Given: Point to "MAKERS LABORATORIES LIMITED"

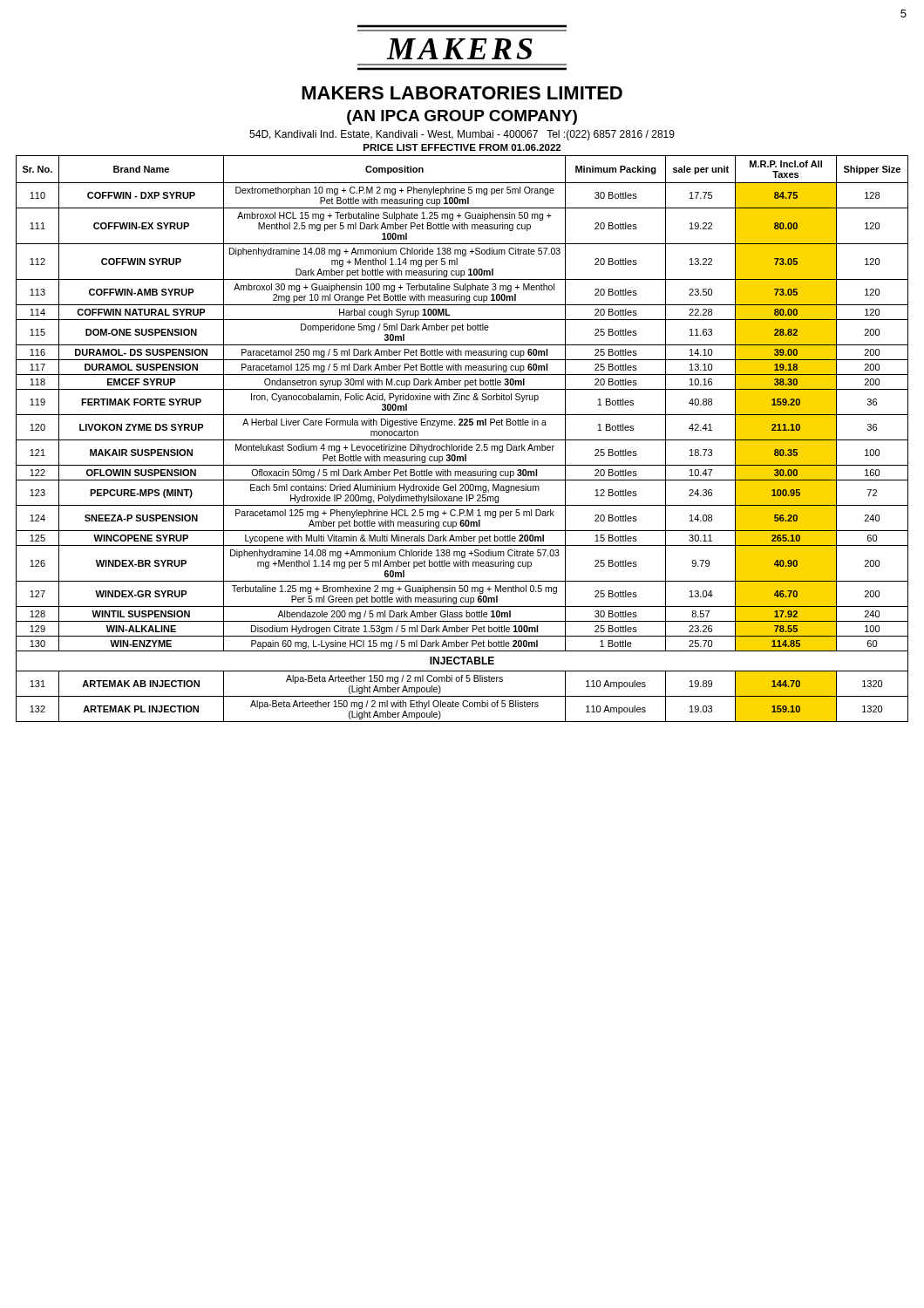Looking at the screenshot, I should point(462,93).
